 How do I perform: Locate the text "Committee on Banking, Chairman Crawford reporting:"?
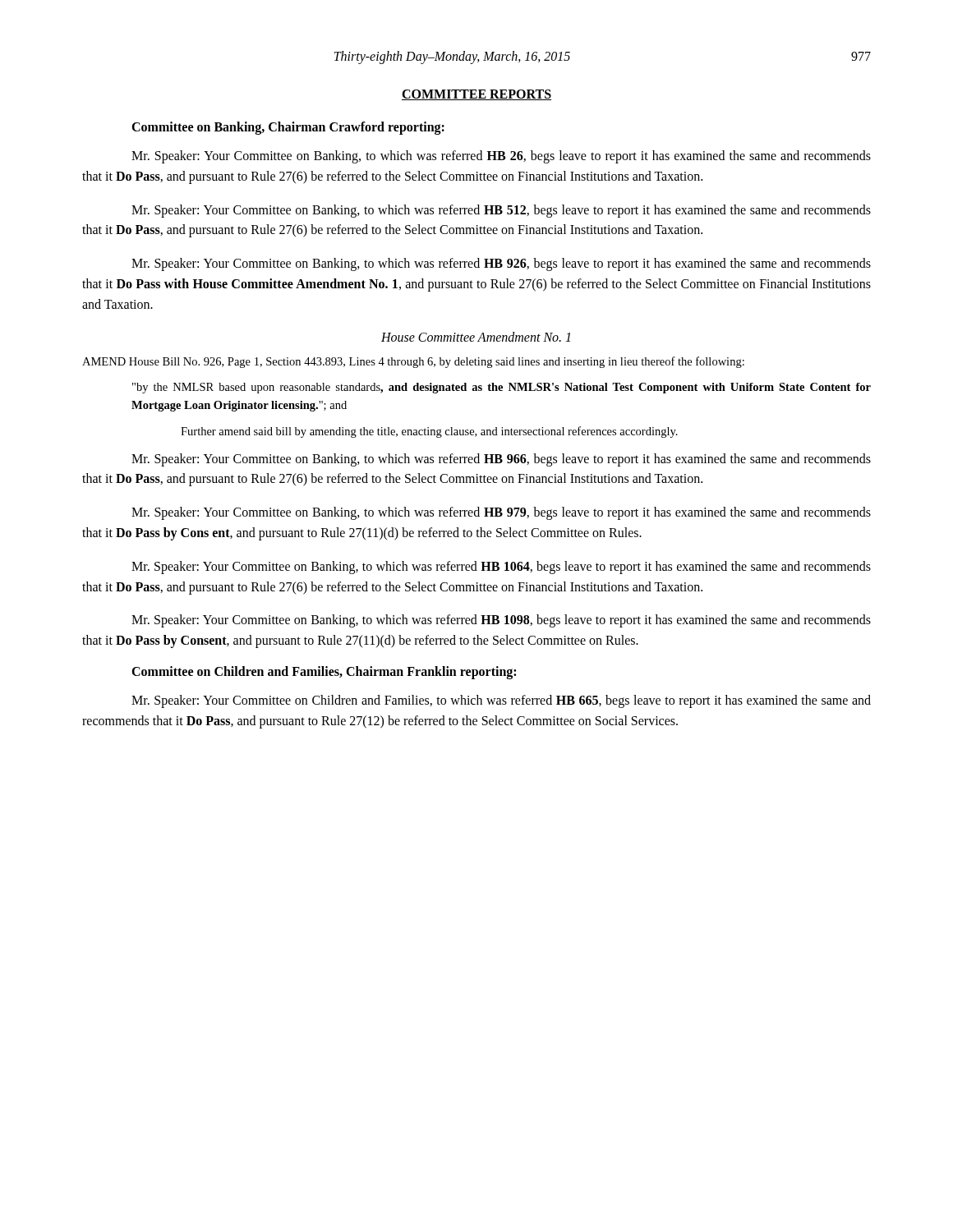[x=288, y=127]
